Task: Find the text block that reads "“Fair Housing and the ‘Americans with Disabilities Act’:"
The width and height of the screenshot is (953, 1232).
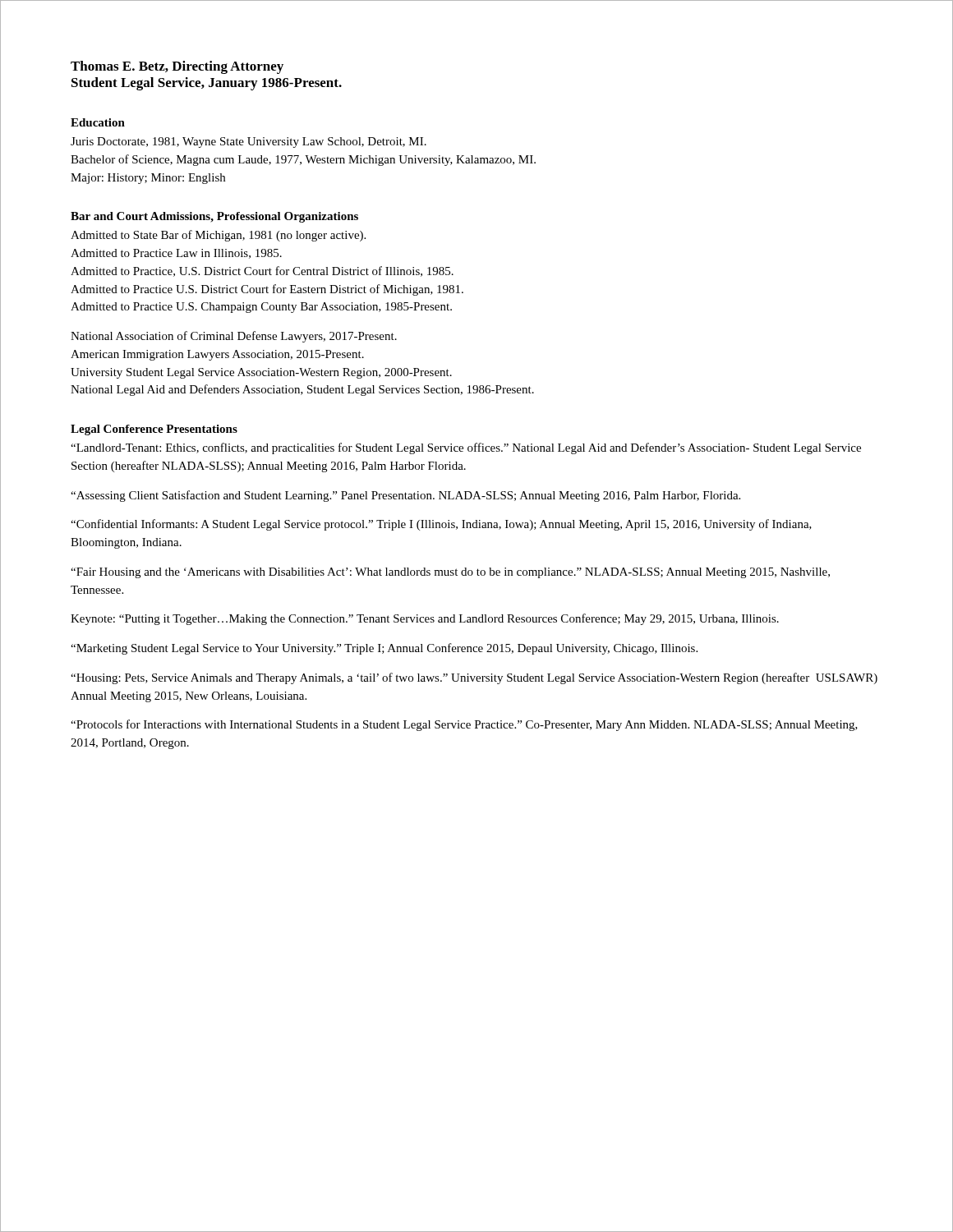Action: [x=476, y=581]
